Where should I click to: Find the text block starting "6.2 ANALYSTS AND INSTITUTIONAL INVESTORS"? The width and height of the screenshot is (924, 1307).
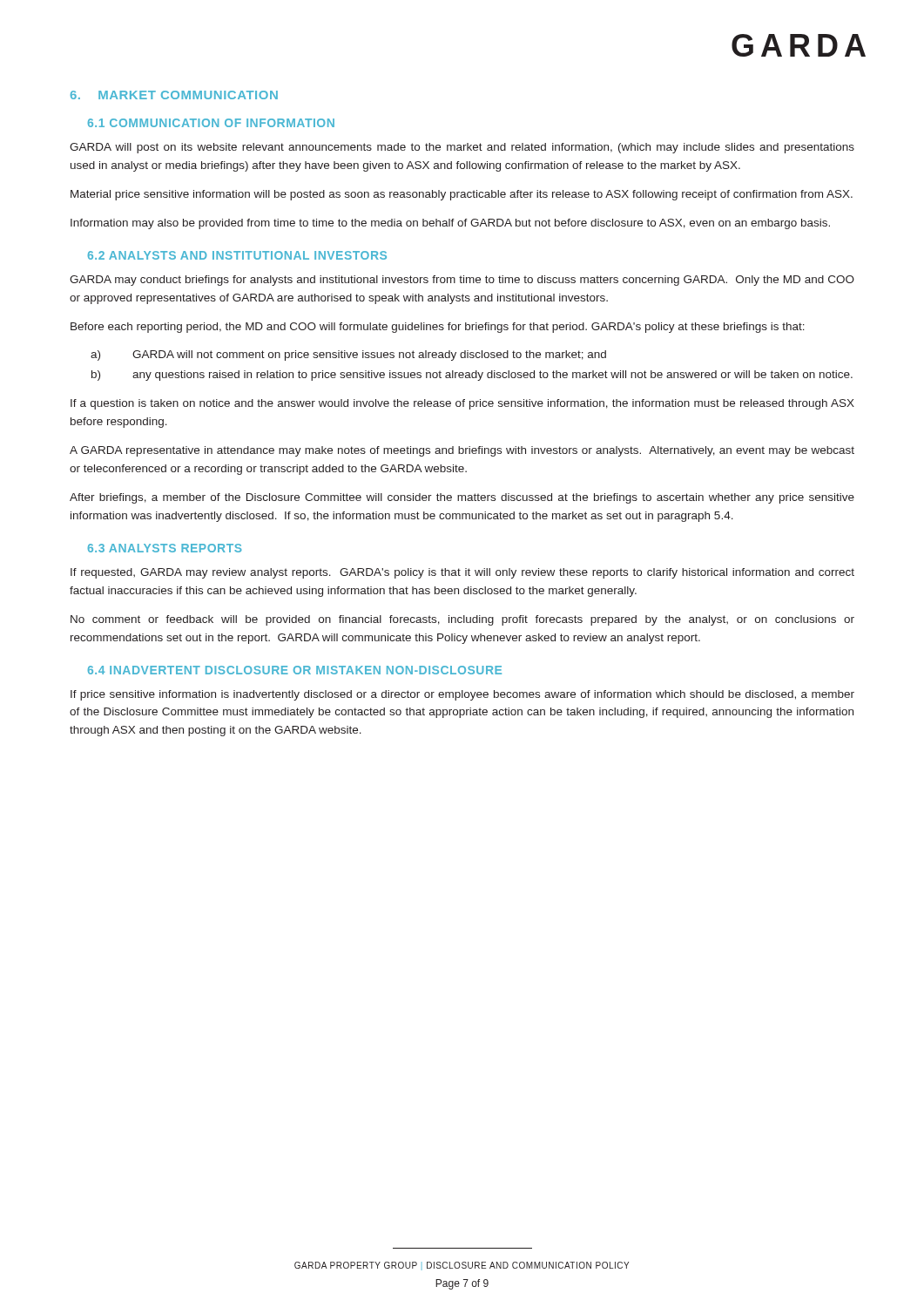(x=238, y=255)
